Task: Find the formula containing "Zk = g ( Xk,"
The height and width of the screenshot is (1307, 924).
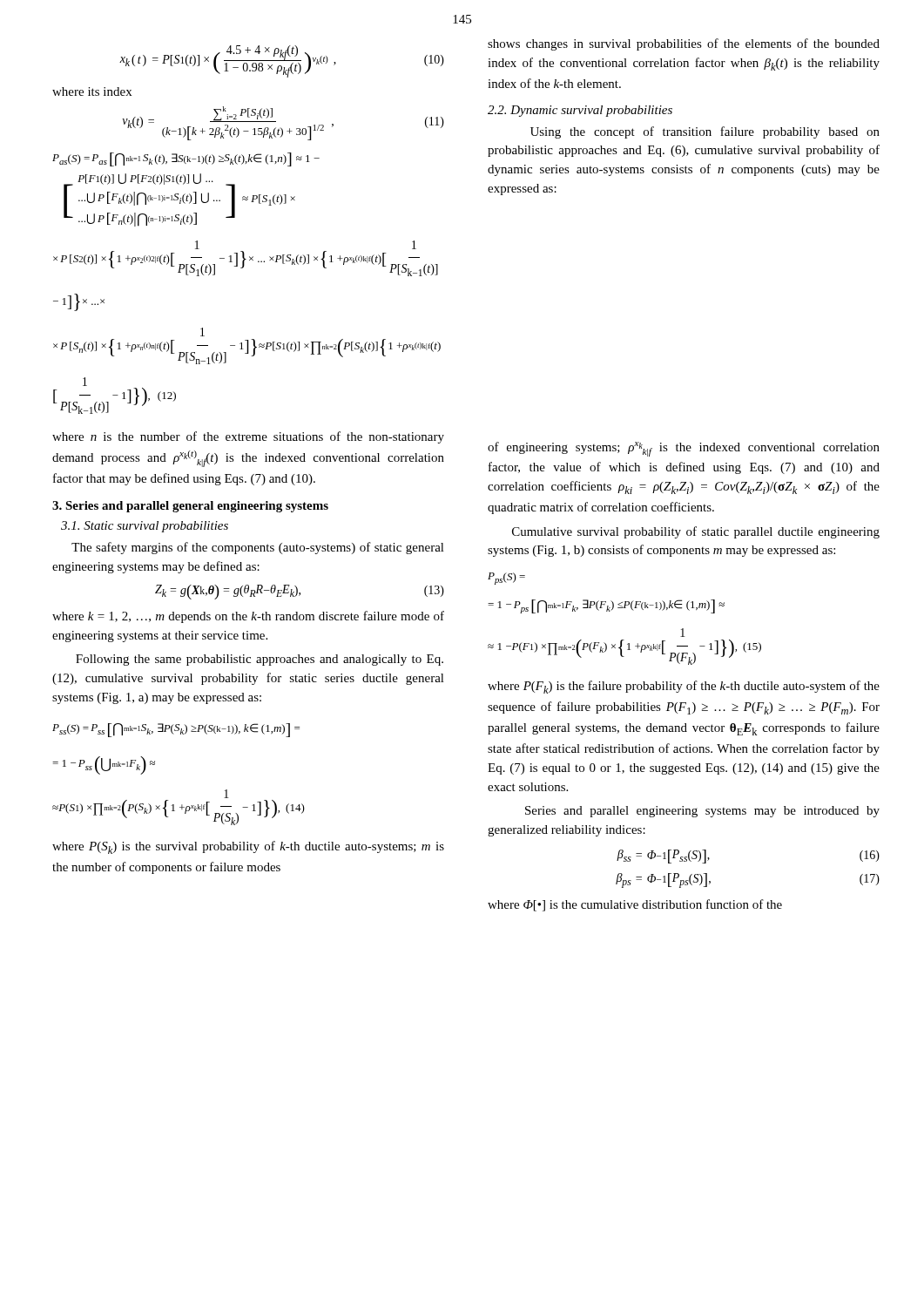Action: 248,591
